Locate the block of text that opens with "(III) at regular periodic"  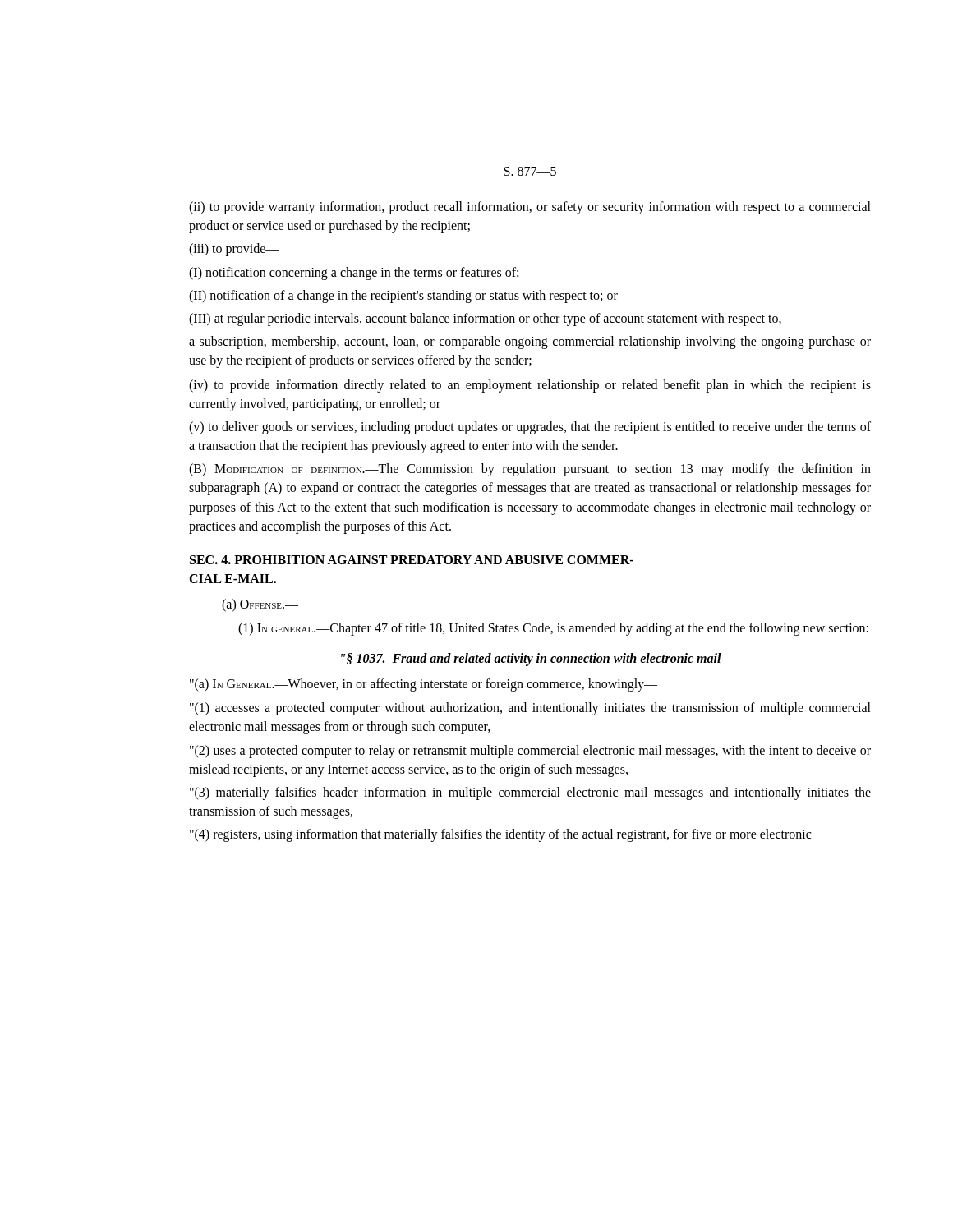pyautogui.click(x=485, y=318)
